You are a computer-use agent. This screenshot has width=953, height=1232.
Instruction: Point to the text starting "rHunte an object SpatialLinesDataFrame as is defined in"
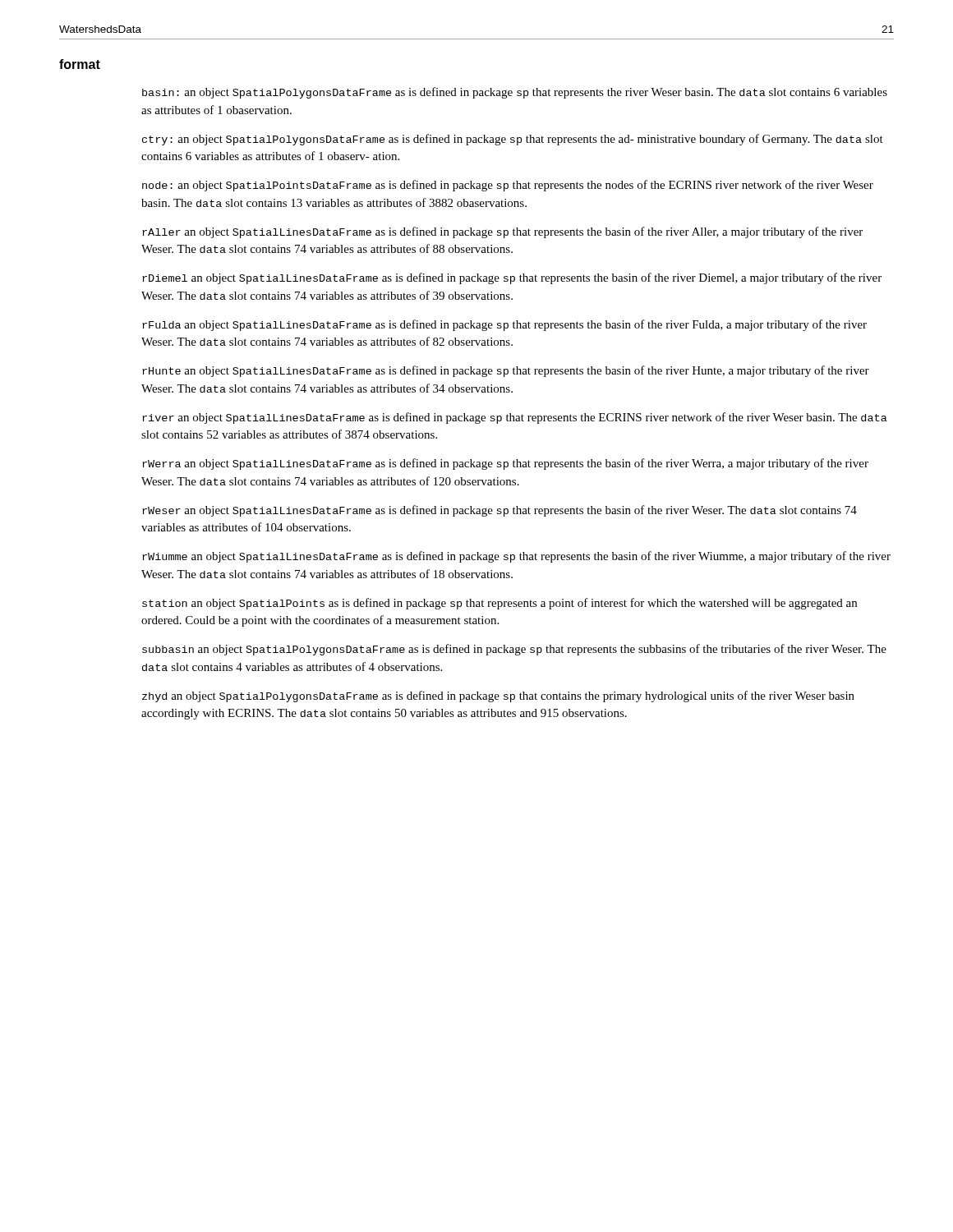[518, 380]
